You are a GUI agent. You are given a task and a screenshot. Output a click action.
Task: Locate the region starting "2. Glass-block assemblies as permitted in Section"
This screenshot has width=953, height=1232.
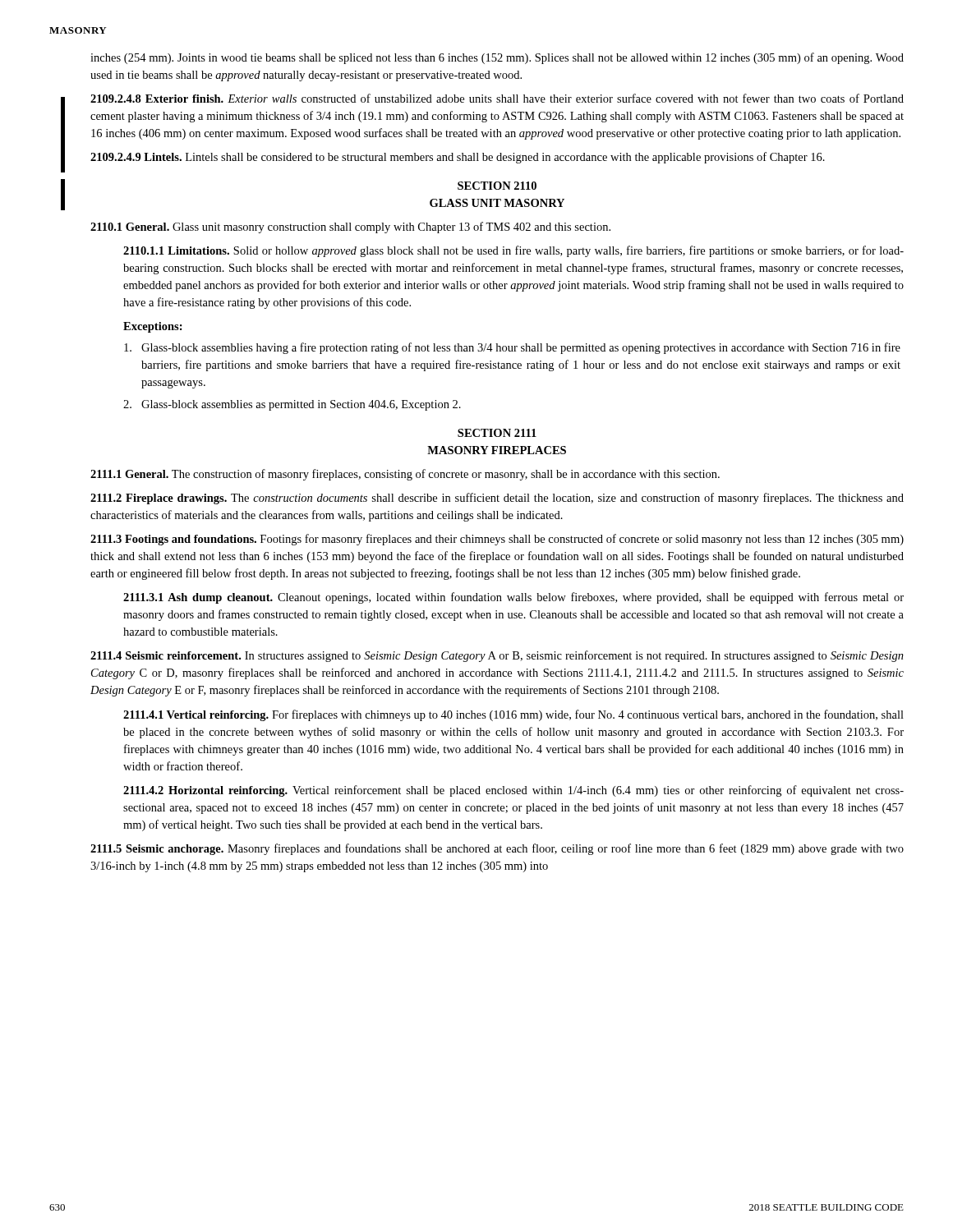tap(292, 405)
